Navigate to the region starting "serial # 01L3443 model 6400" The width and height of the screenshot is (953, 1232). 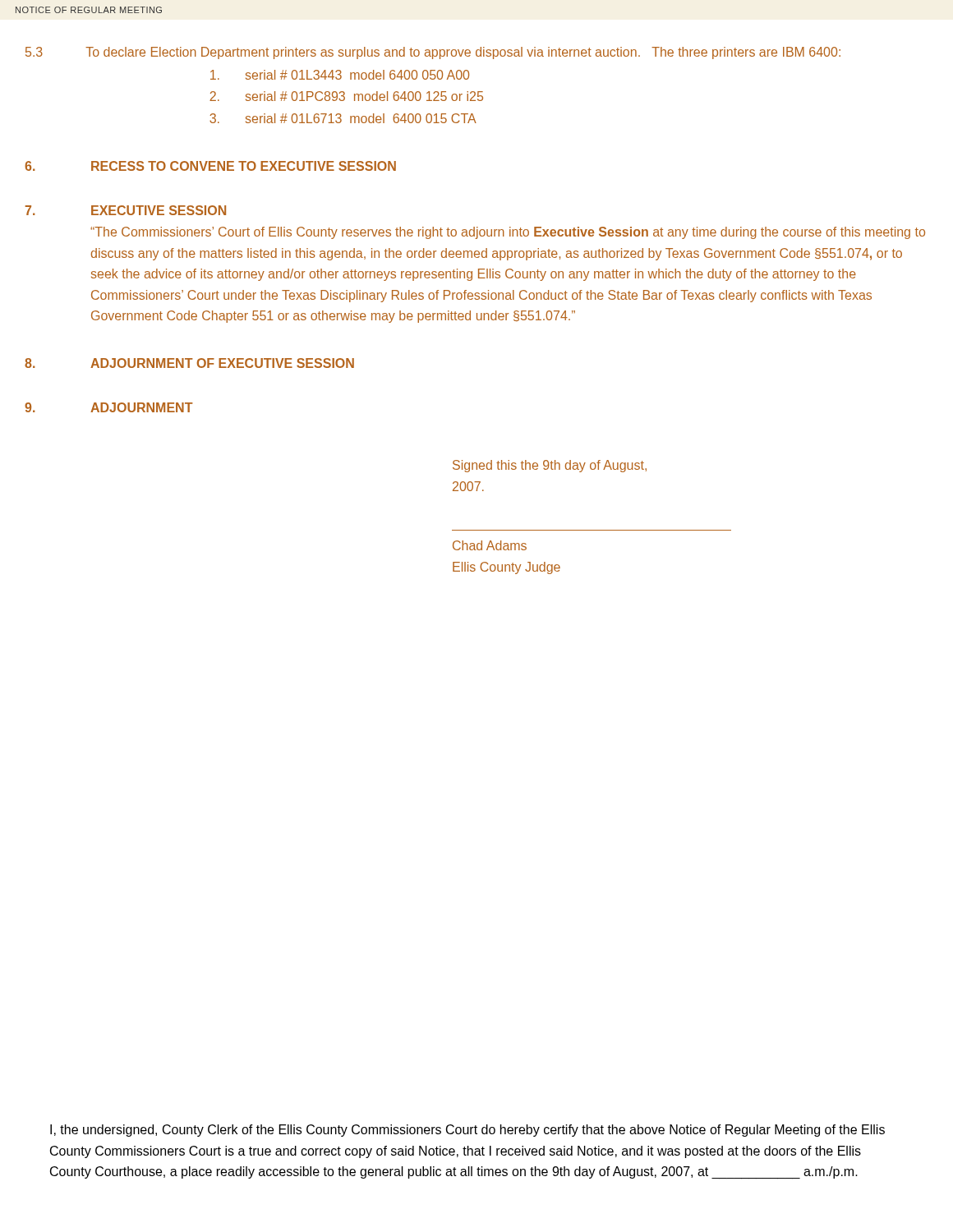pyautogui.click(x=329, y=76)
